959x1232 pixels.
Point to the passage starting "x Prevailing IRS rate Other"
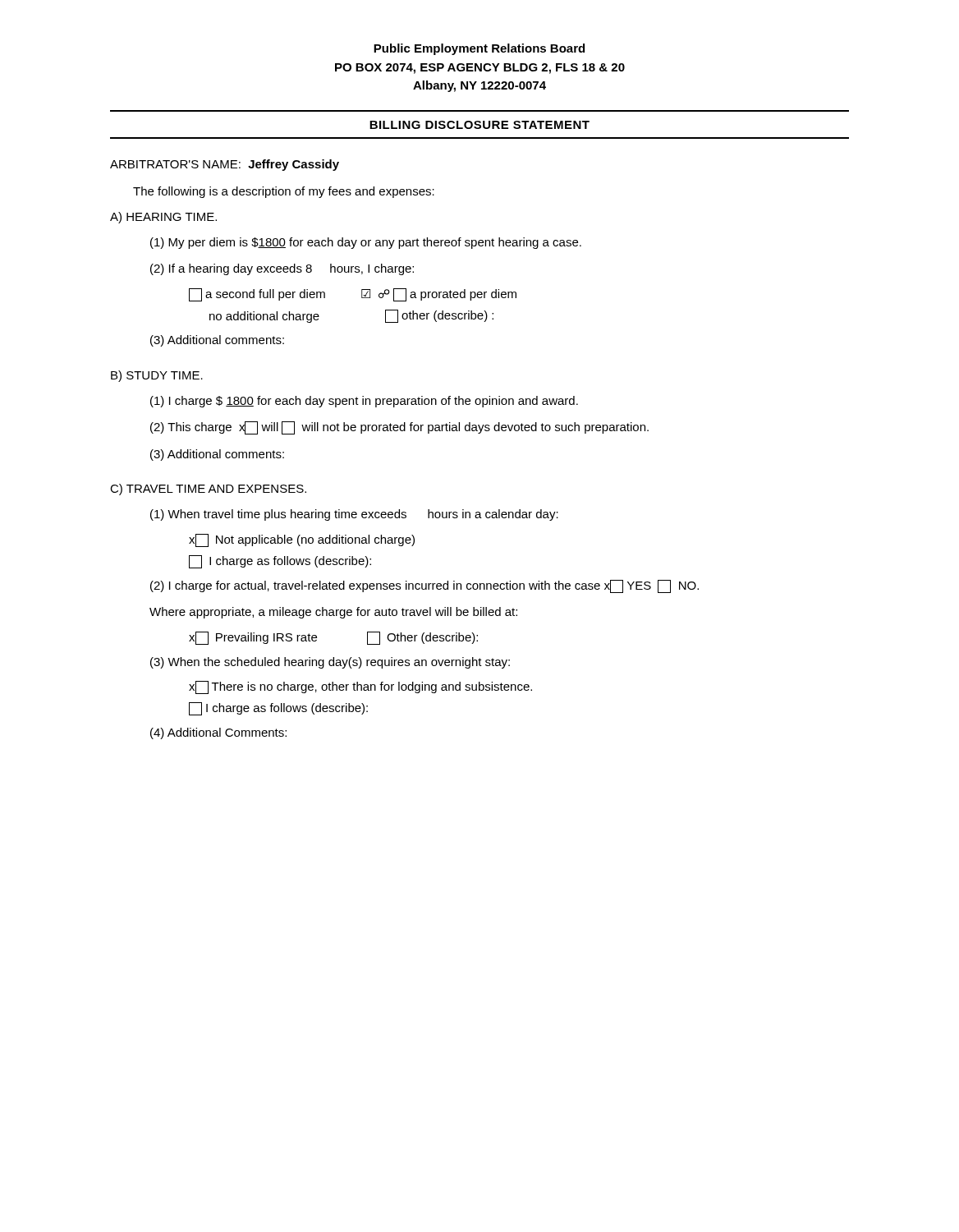click(x=253, y=638)
